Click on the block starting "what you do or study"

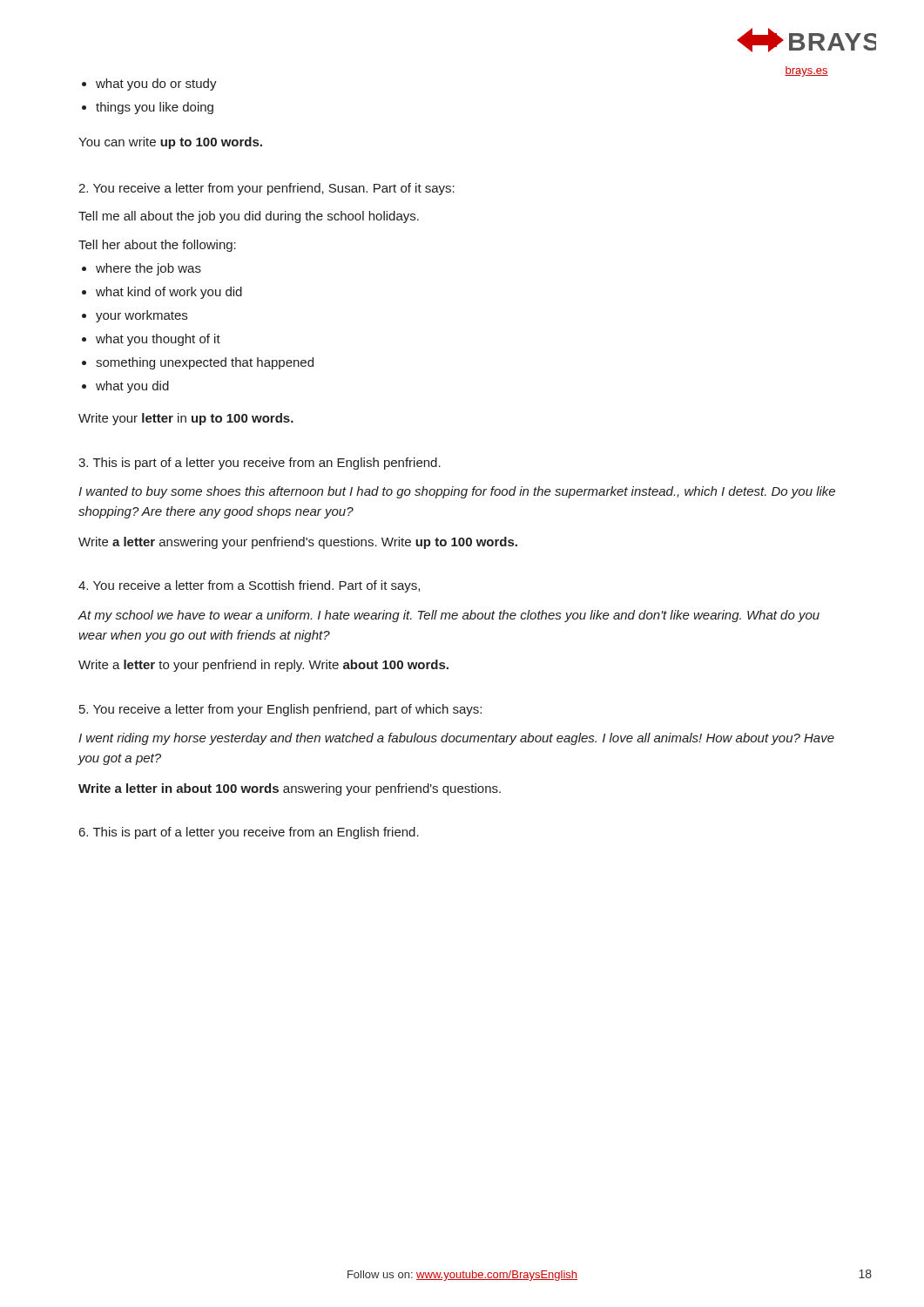pyautogui.click(x=156, y=85)
